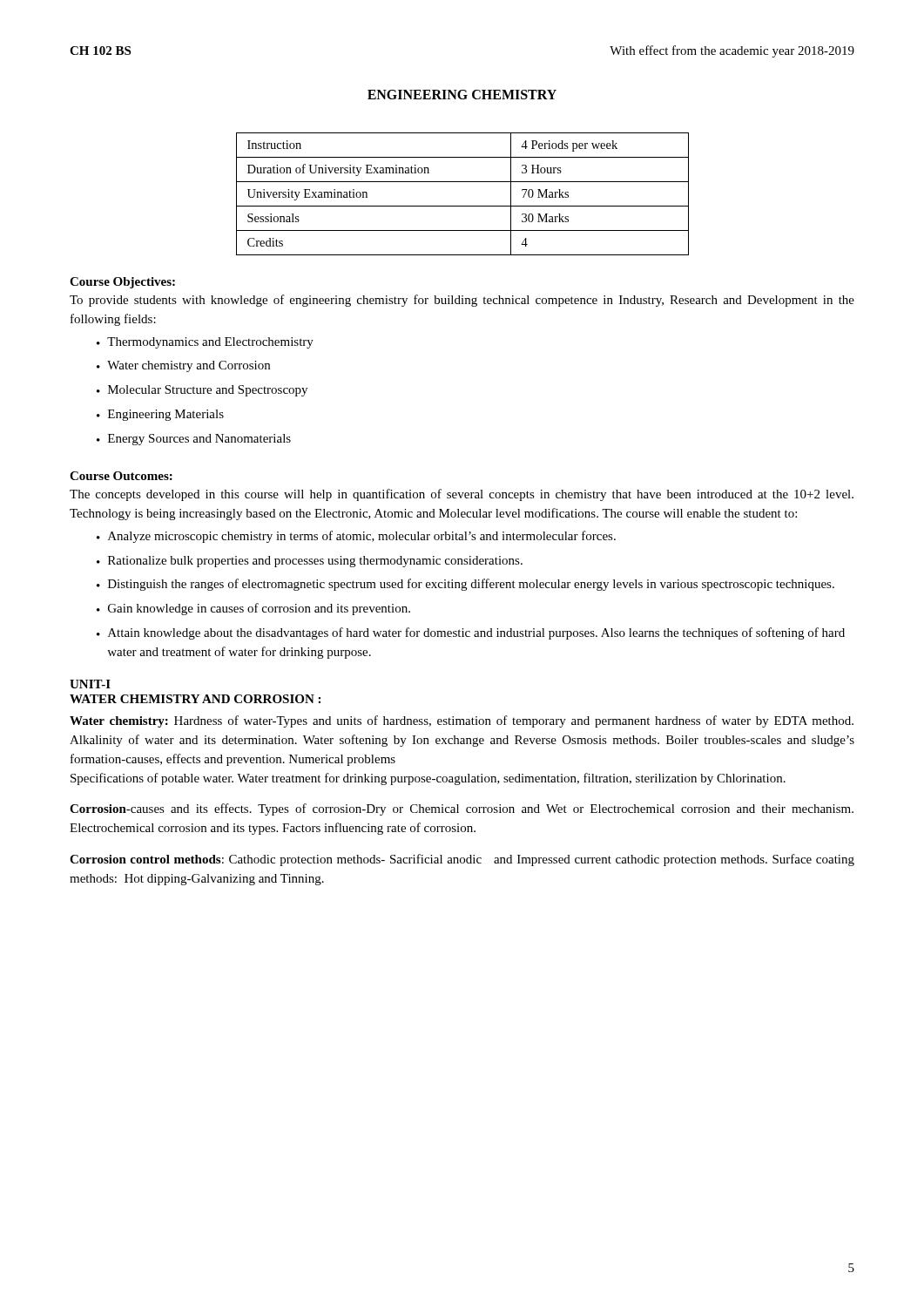Locate the block of text that opens with "• Analyze microscopic chemistry in"
This screenshot has height=1307, width=924.
[x=356, y=537]
